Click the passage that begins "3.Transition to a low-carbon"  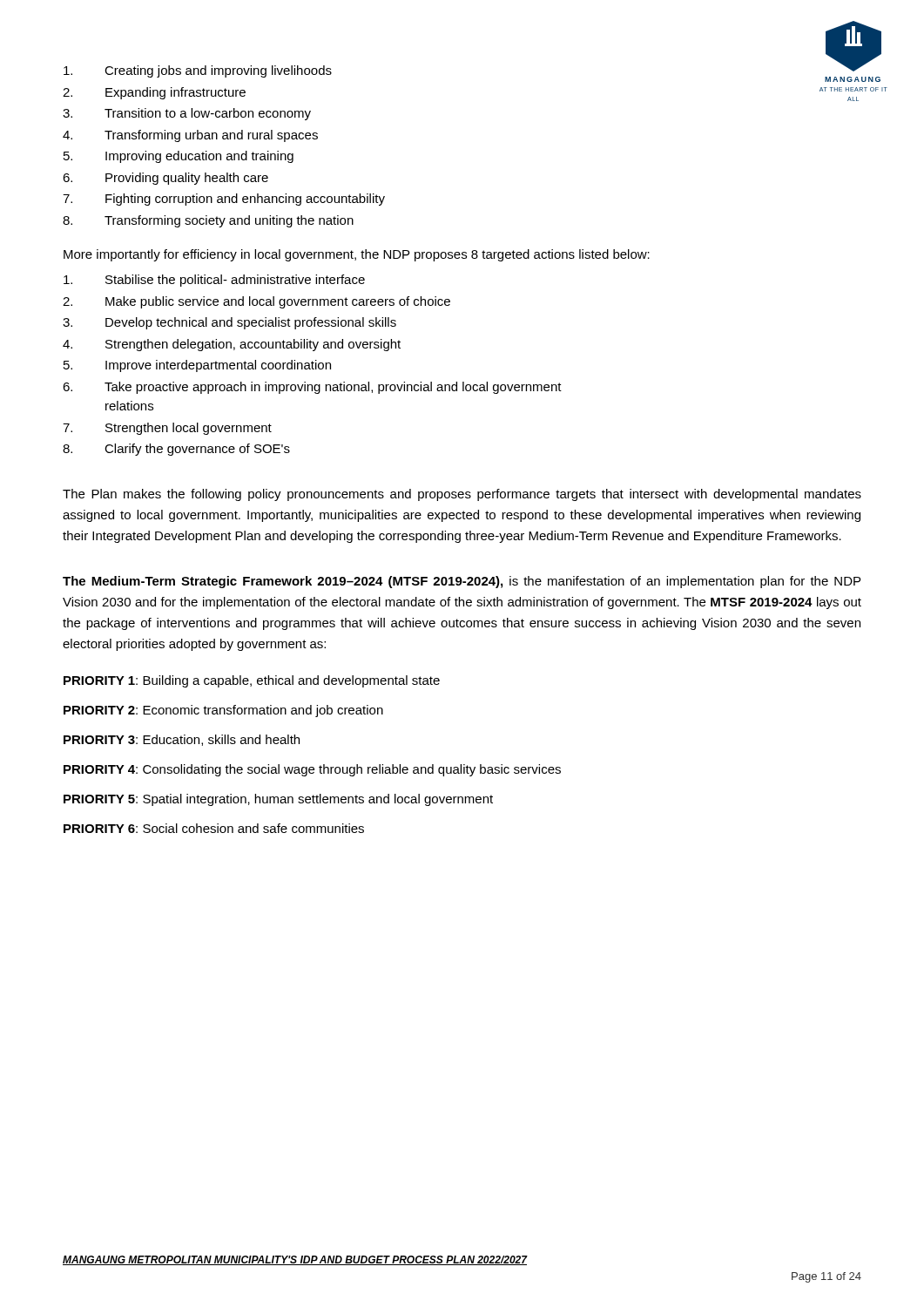[187, 114]
